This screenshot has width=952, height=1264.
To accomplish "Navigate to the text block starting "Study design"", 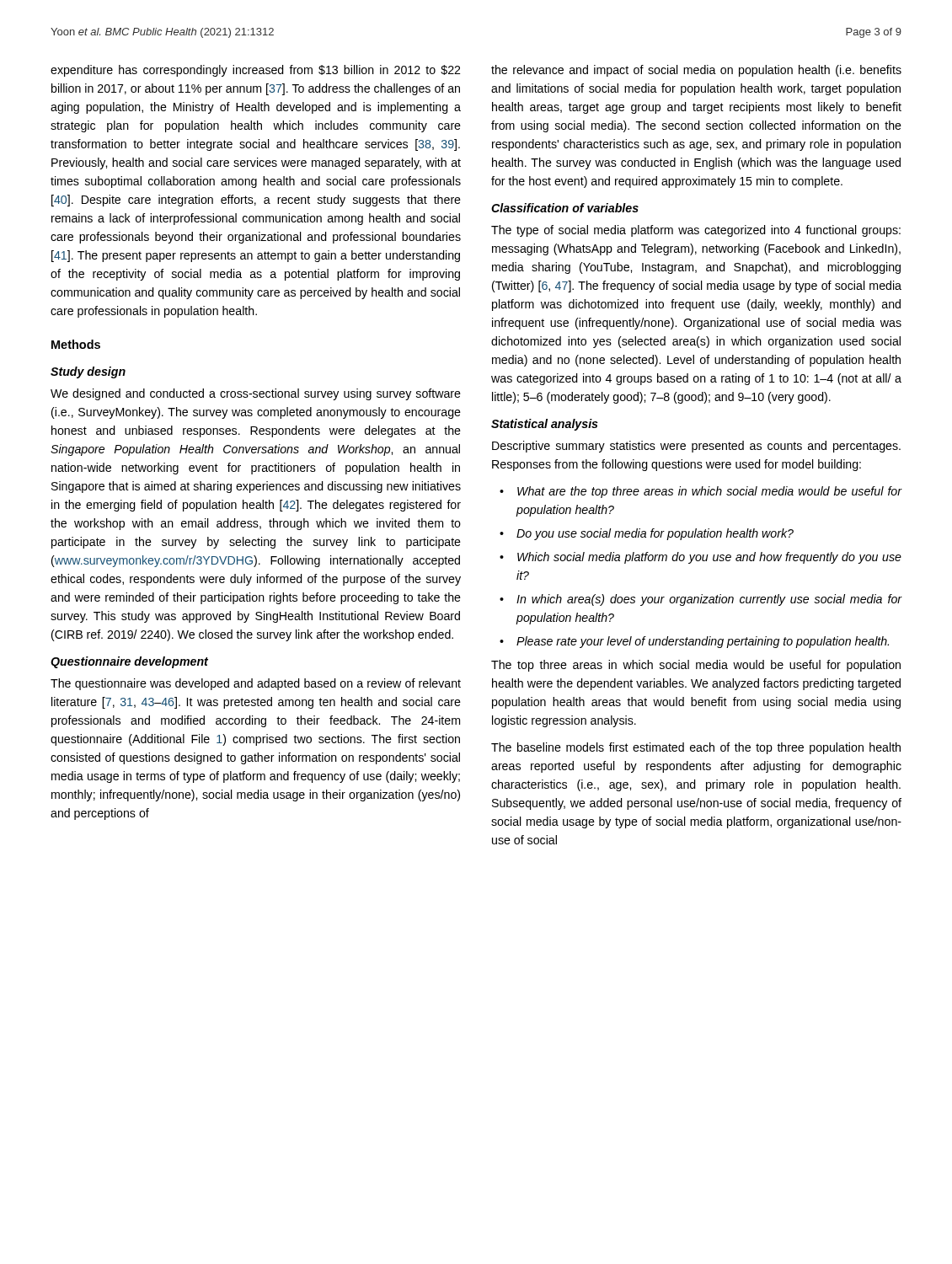I will point(88,372).
